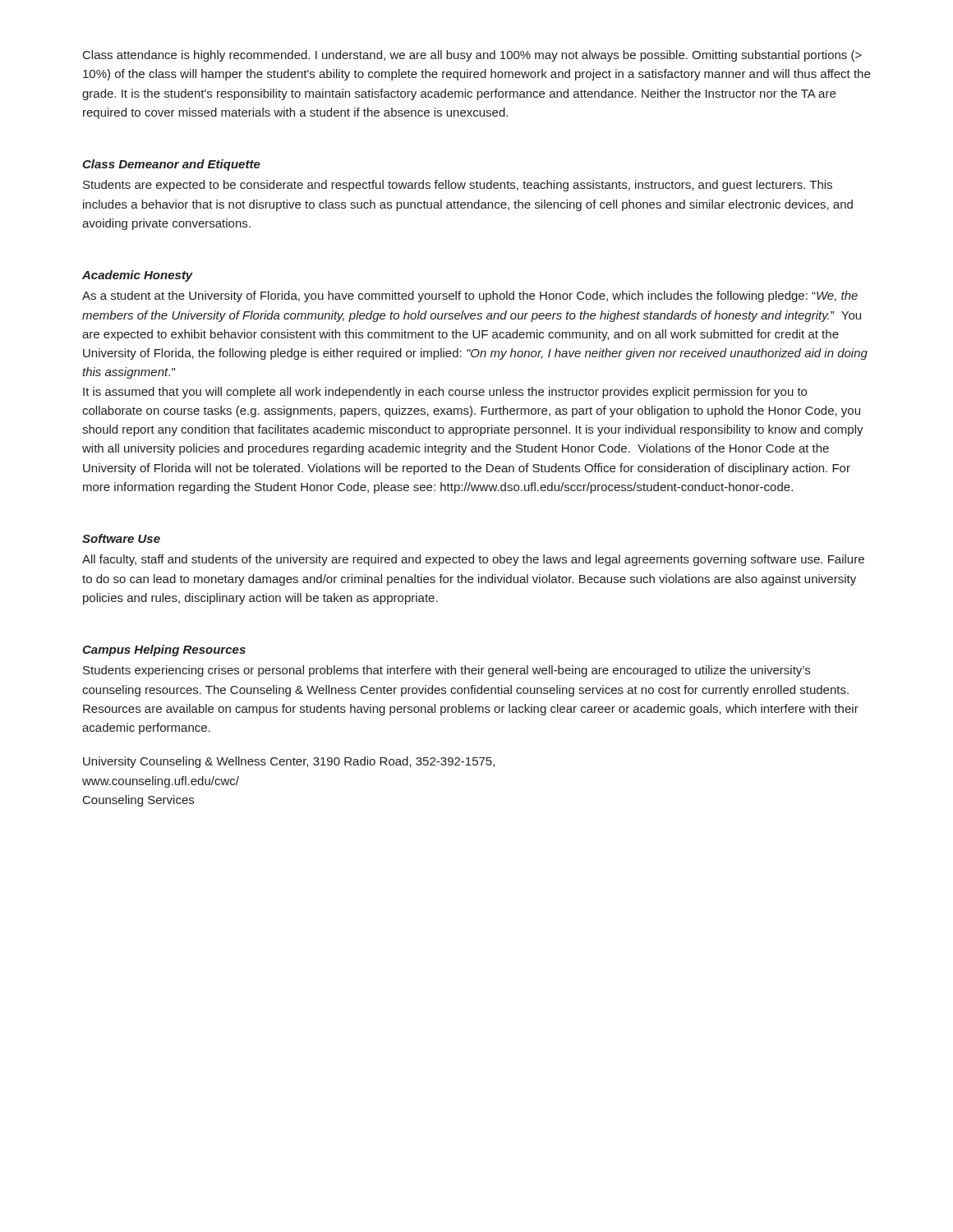Find the passage starting "Class attendance is highly recommended. I"

point(476,83)
